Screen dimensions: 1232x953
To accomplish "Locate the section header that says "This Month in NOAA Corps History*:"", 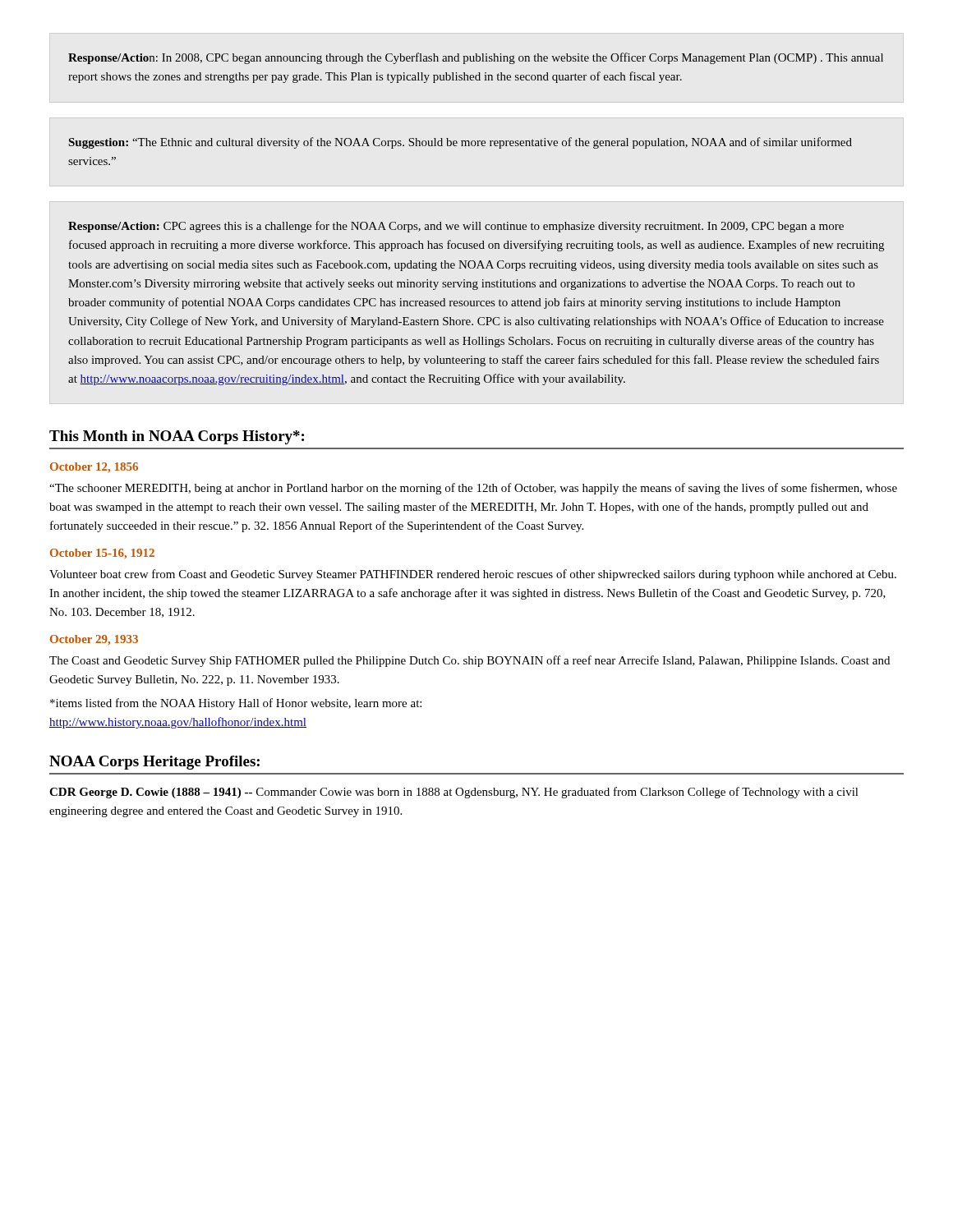I will [177, 436].
